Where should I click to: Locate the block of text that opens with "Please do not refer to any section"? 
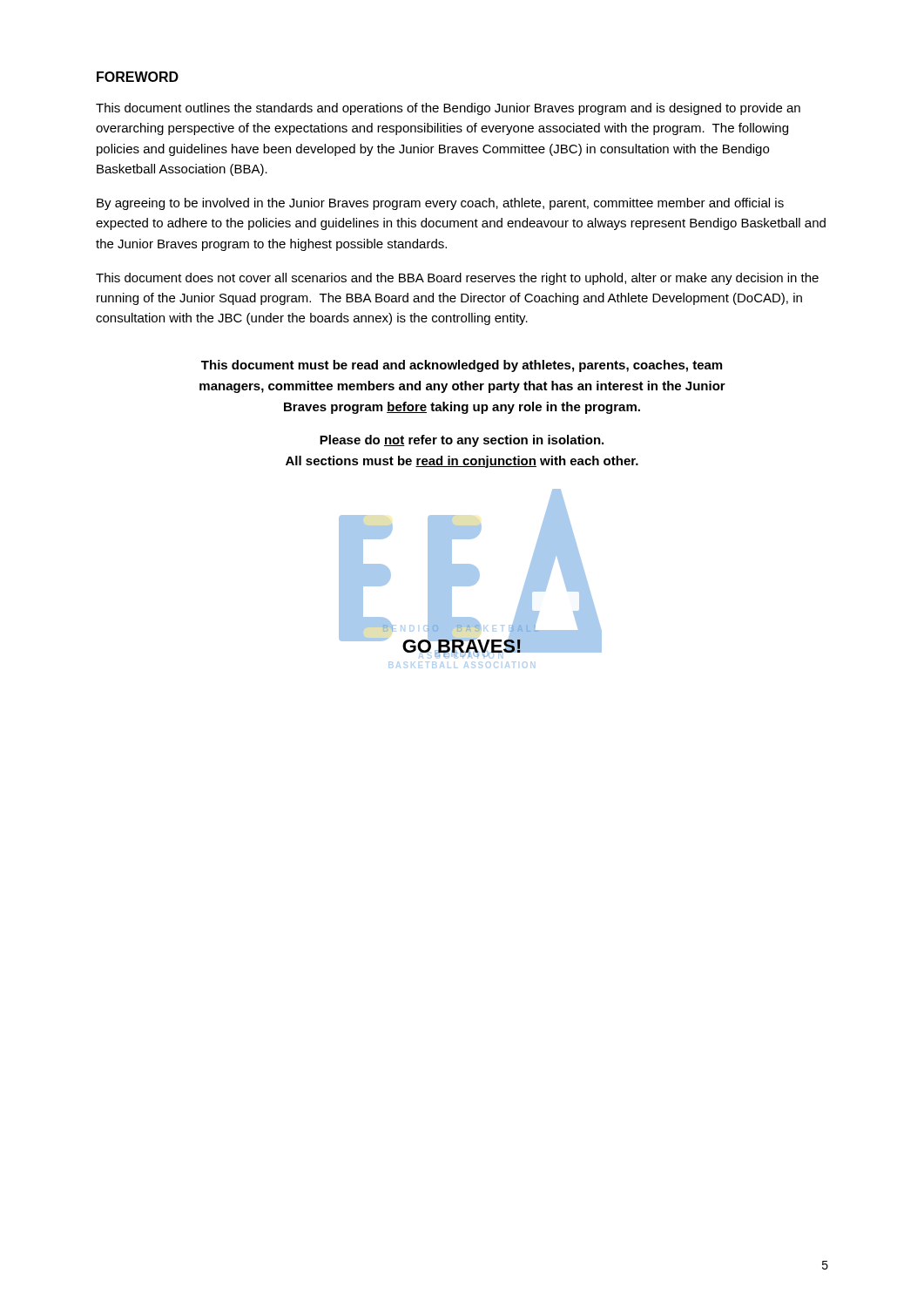462,450
